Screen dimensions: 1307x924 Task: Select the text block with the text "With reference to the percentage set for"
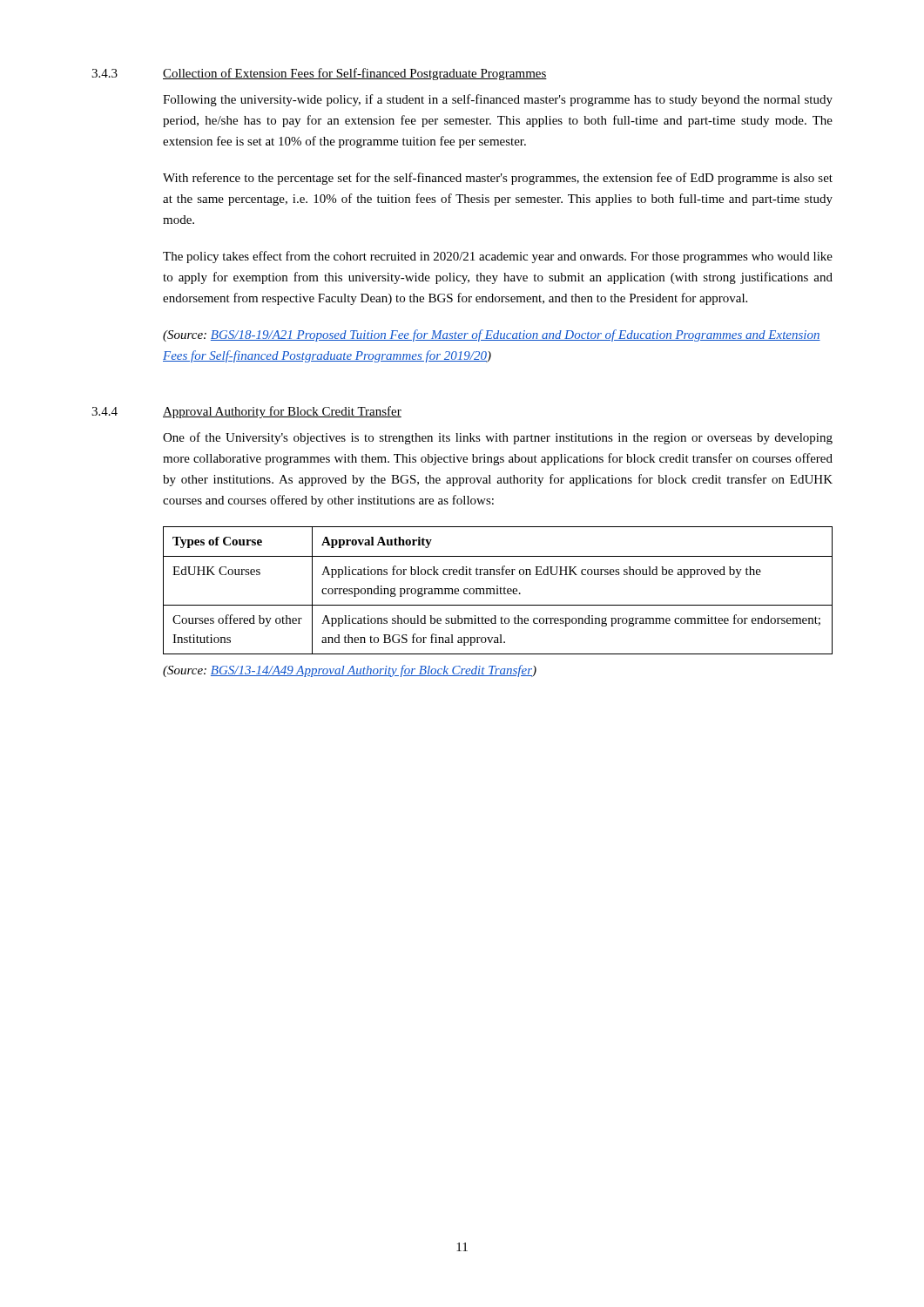(498, 199)
